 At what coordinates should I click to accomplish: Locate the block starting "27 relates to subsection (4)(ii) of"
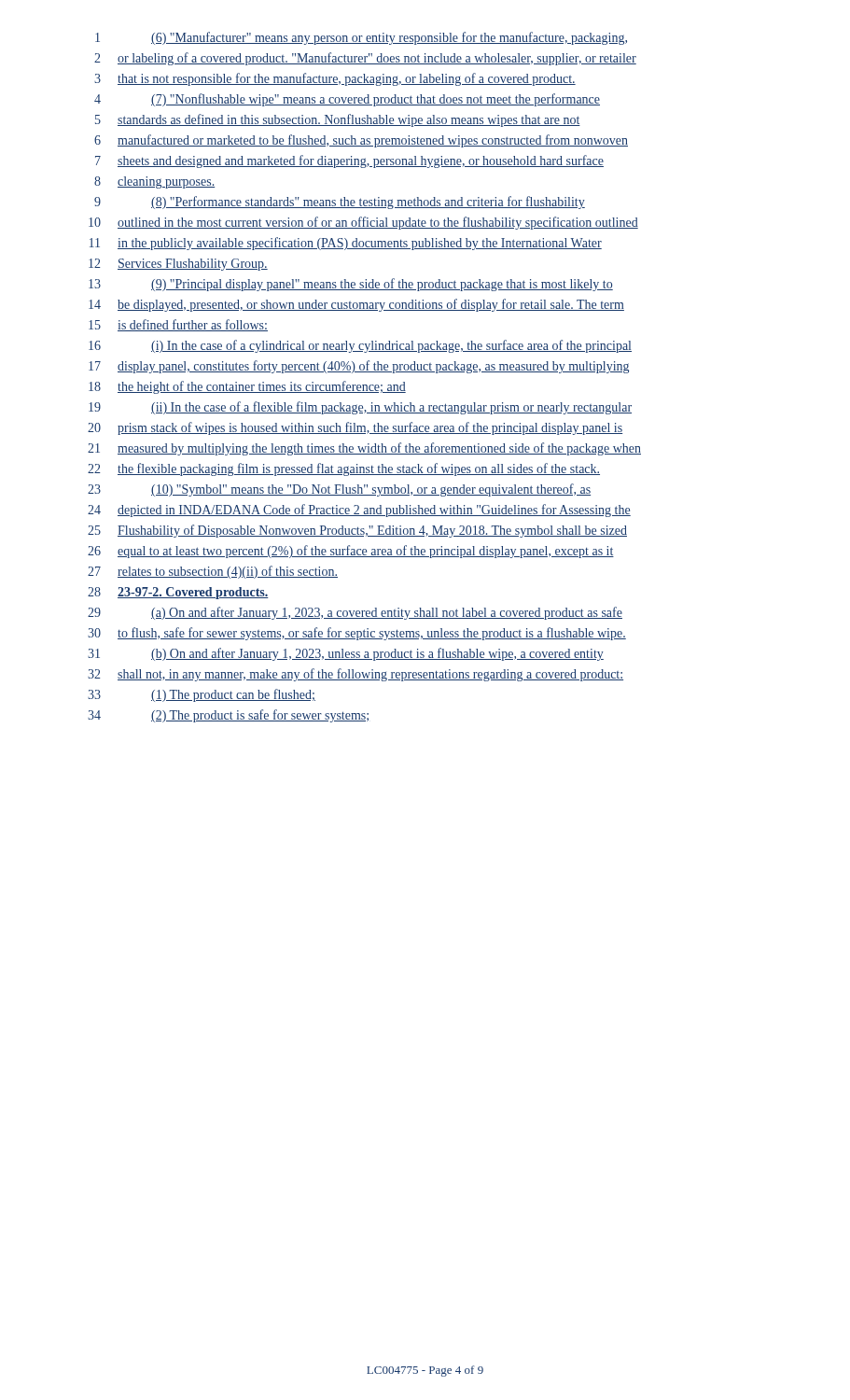point(213,572)
